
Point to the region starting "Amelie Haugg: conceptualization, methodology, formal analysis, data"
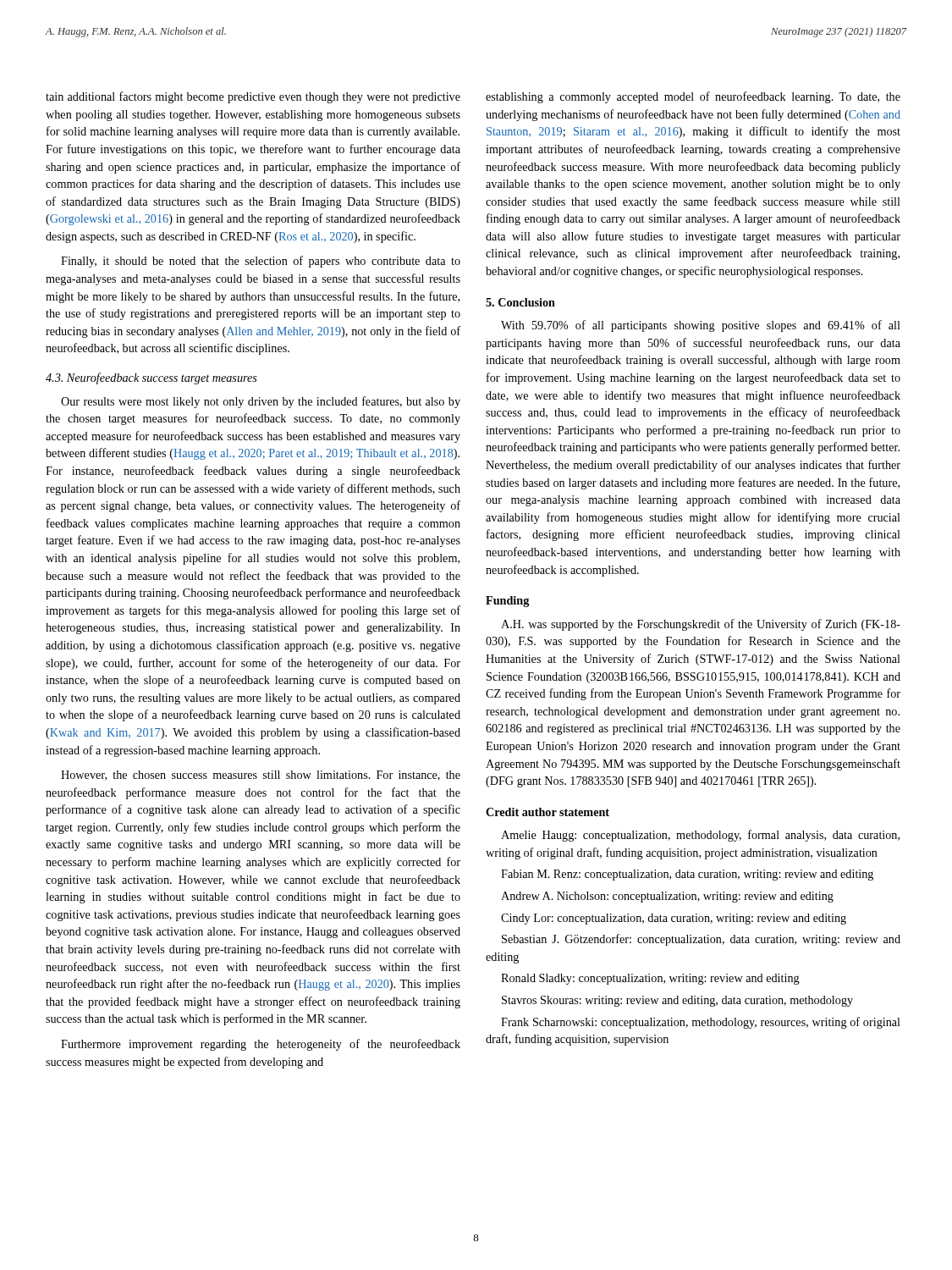pyautogui.click(x=693, y=844)
